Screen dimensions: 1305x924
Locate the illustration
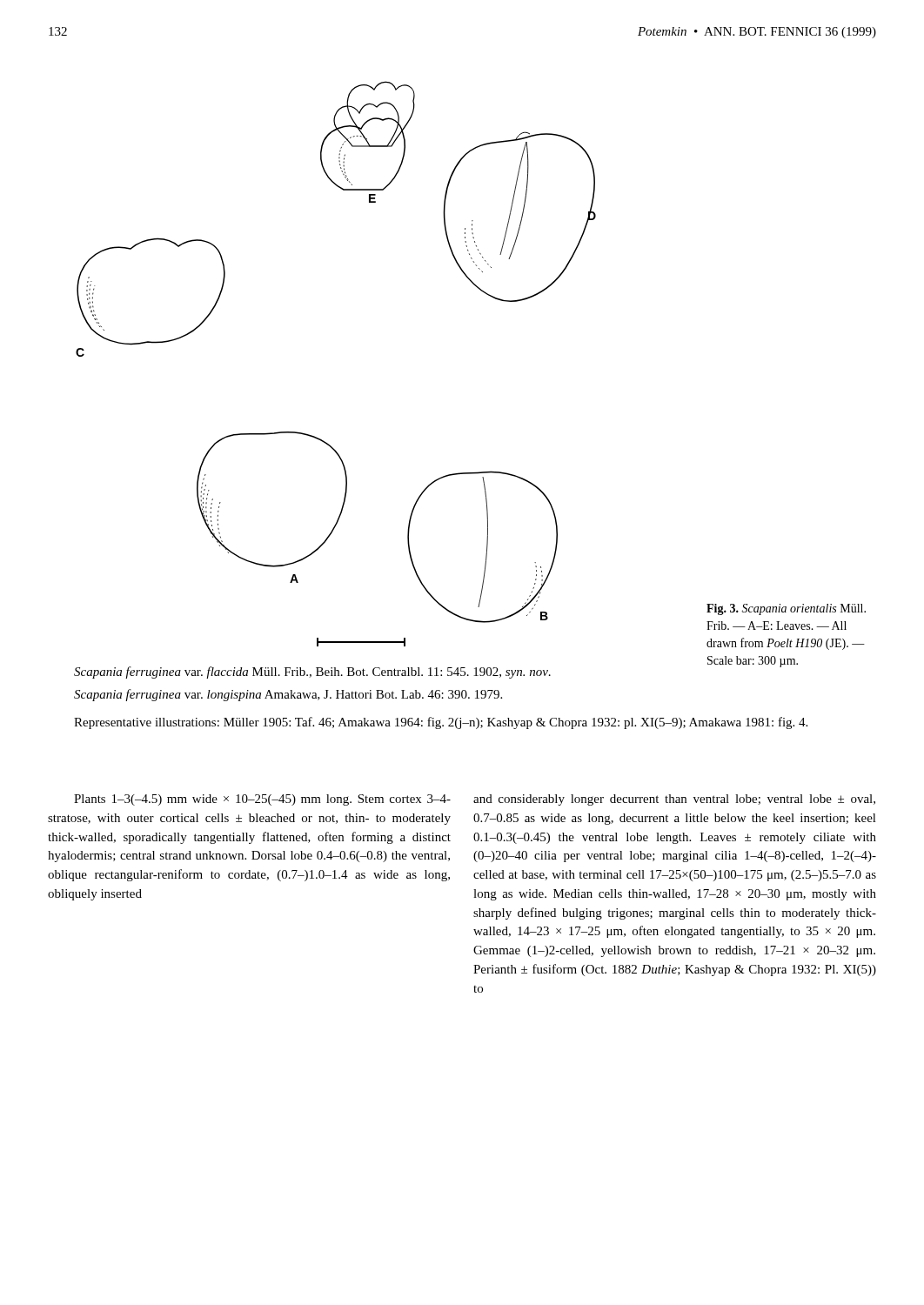462,355
